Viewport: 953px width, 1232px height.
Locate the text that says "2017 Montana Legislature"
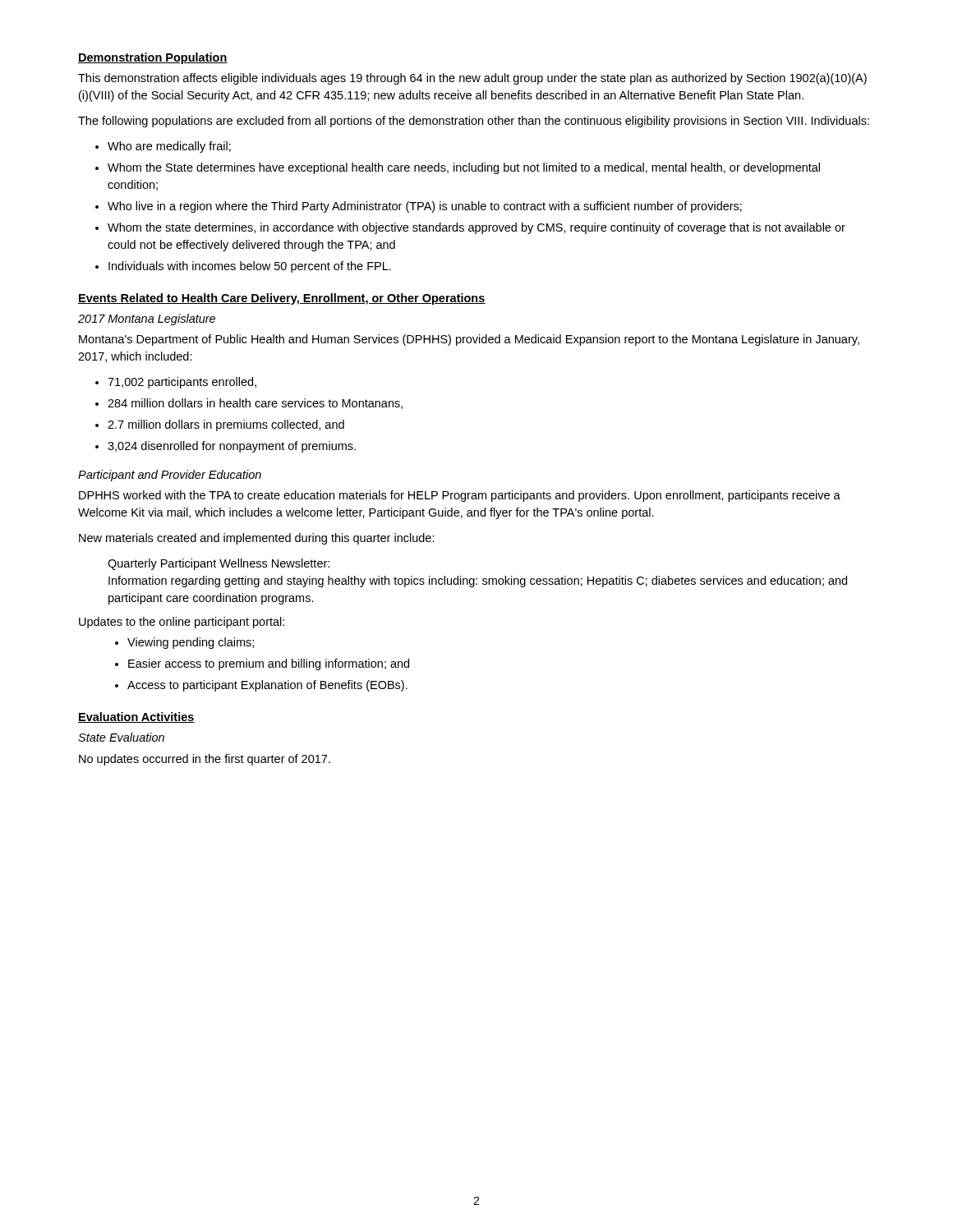(x=147, y=319)
